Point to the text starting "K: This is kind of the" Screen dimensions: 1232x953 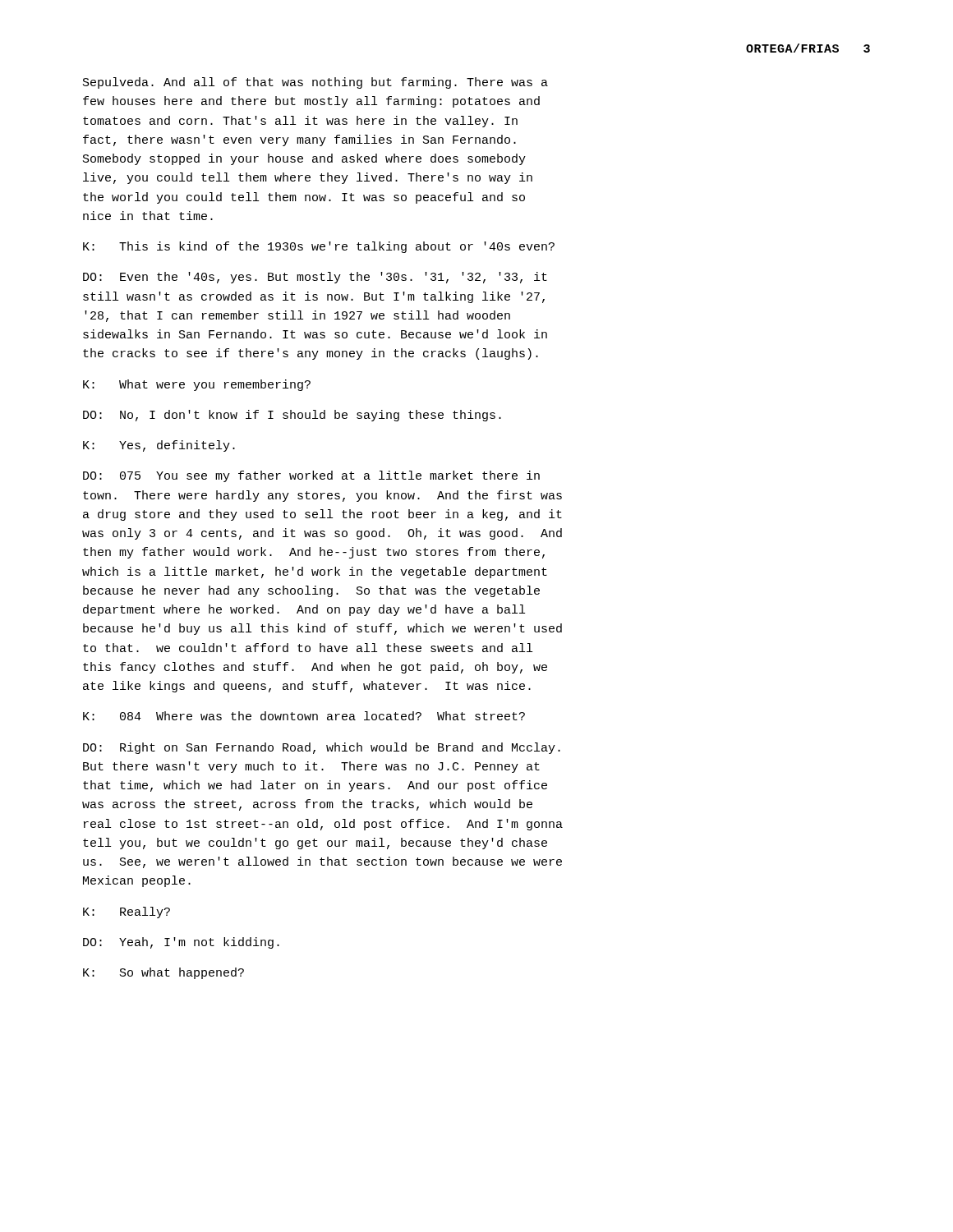click(x=319, y=248)
